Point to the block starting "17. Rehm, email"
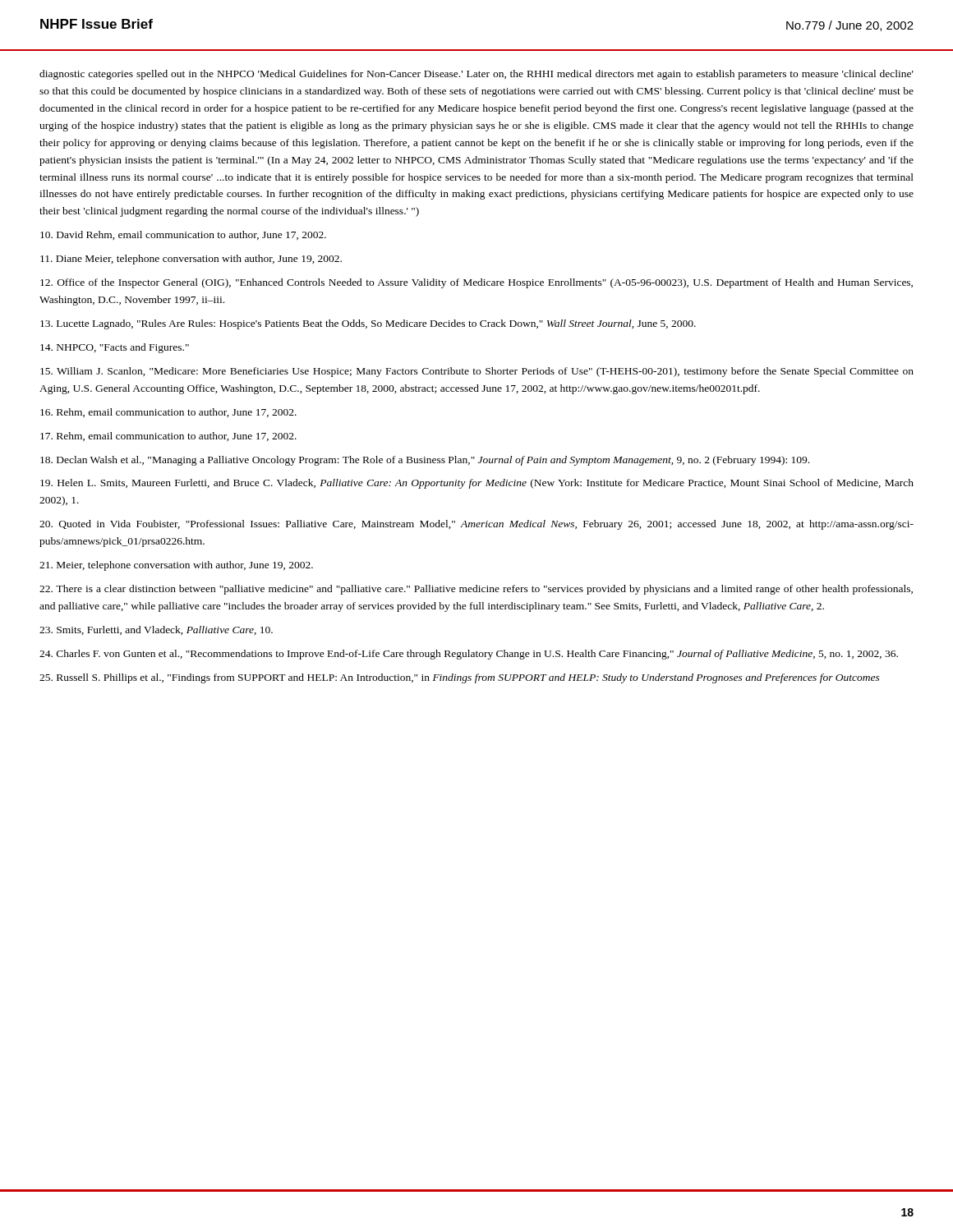953x1232 pixels. point(168,437)
